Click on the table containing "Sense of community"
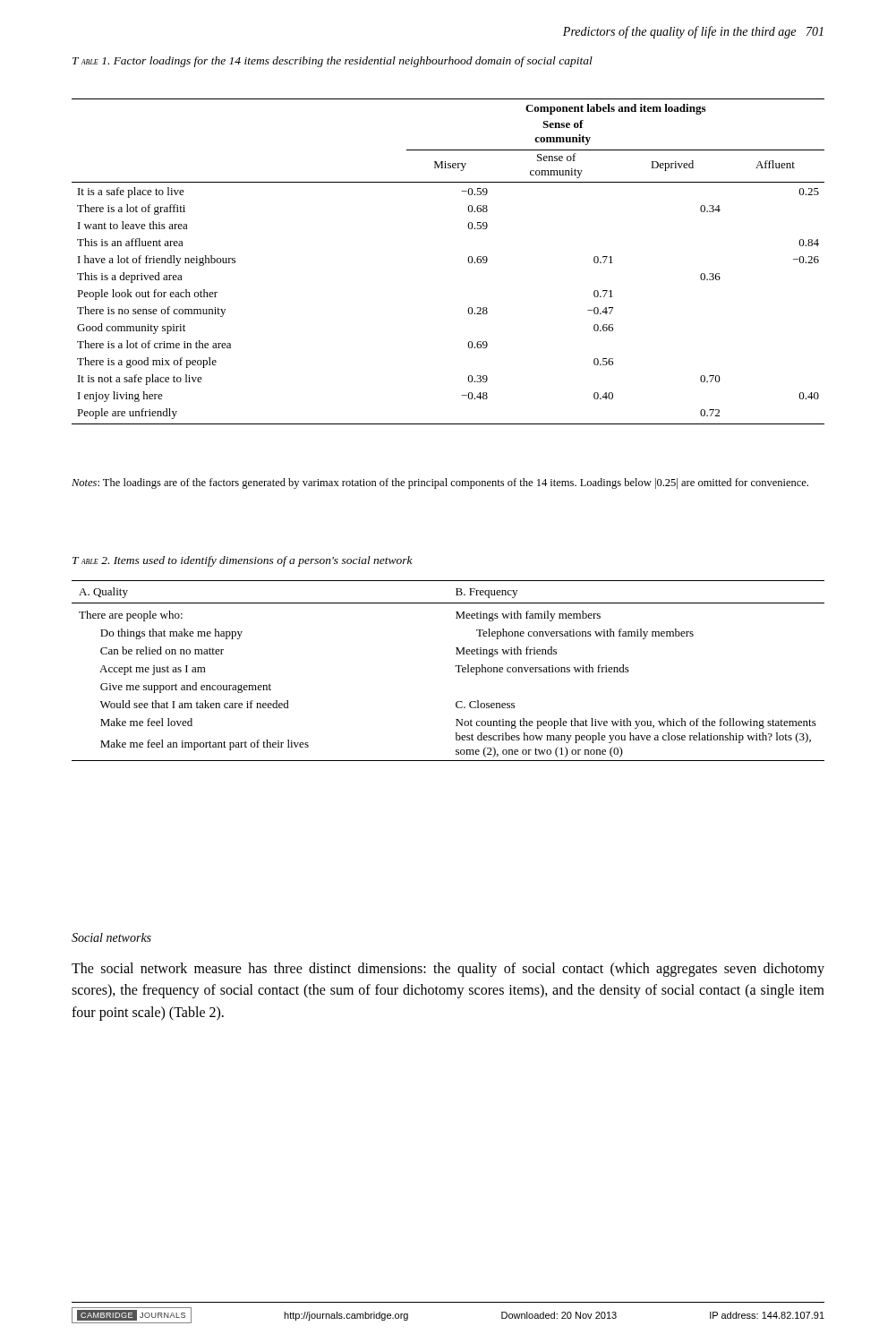 pos(448,261)
